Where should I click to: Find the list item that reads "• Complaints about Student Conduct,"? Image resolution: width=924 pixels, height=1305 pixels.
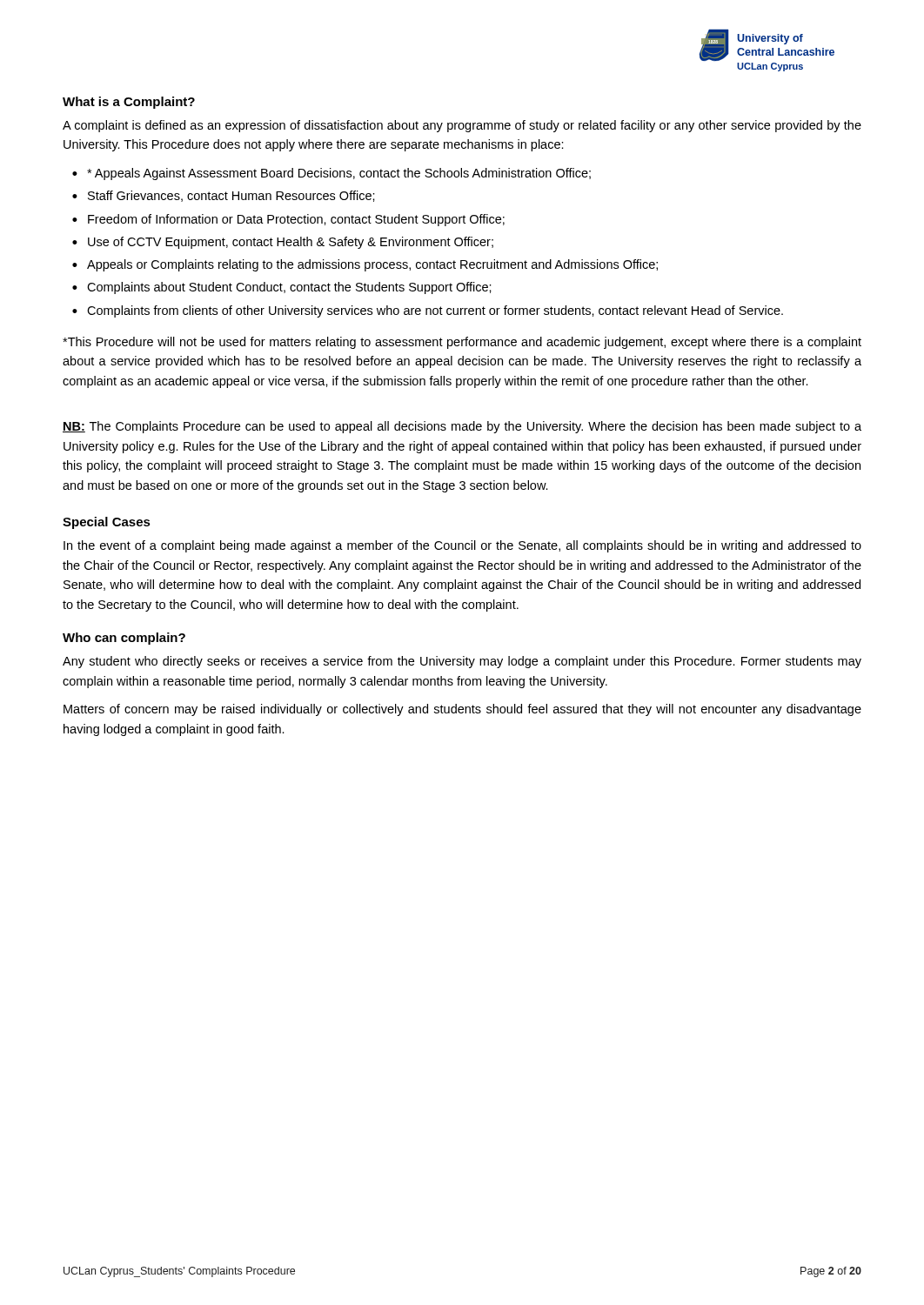pos(462,288)
